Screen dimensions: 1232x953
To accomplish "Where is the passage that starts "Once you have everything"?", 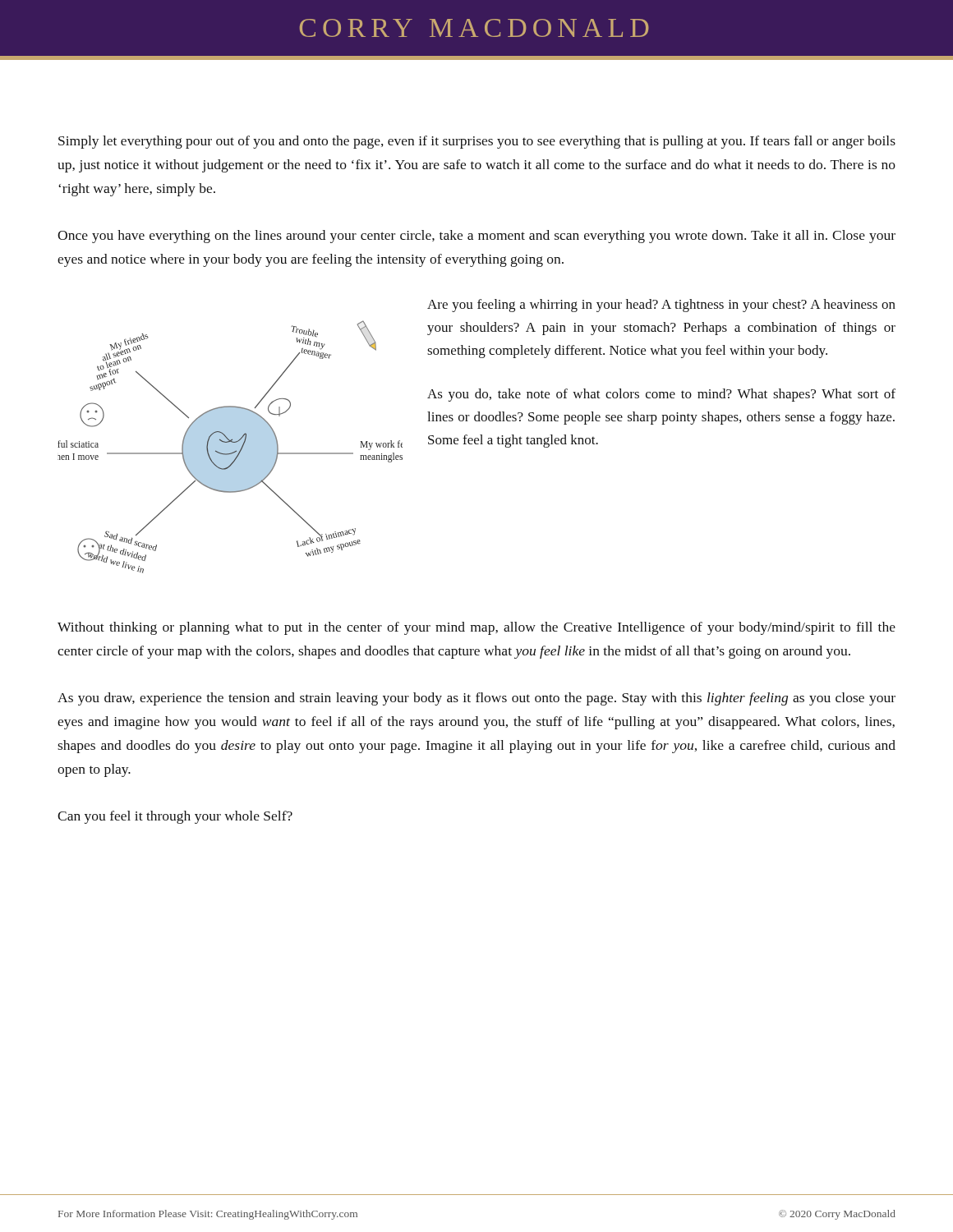I will (476, 246).
